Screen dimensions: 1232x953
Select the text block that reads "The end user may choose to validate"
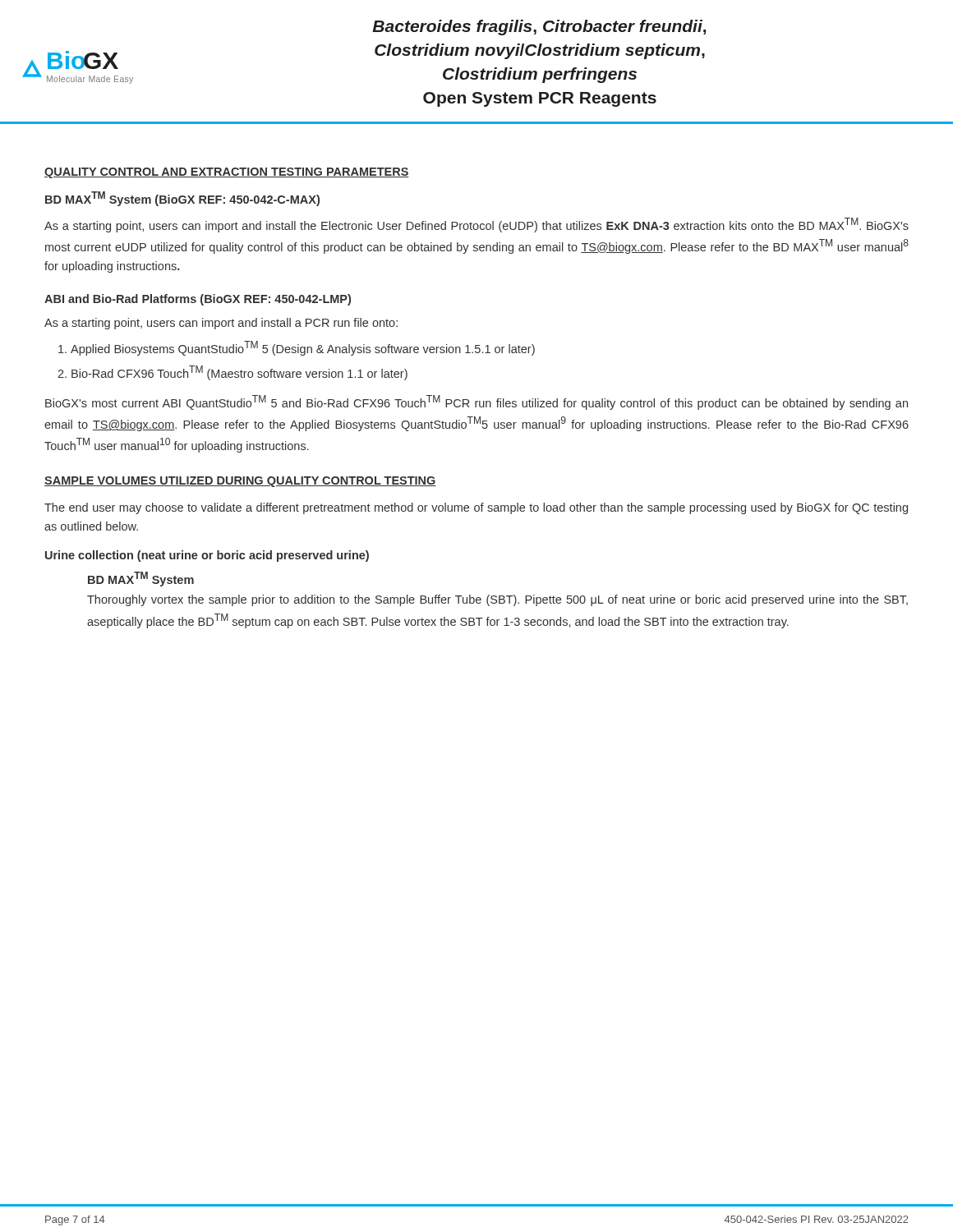pyautogui.click(x=476, y=517)
